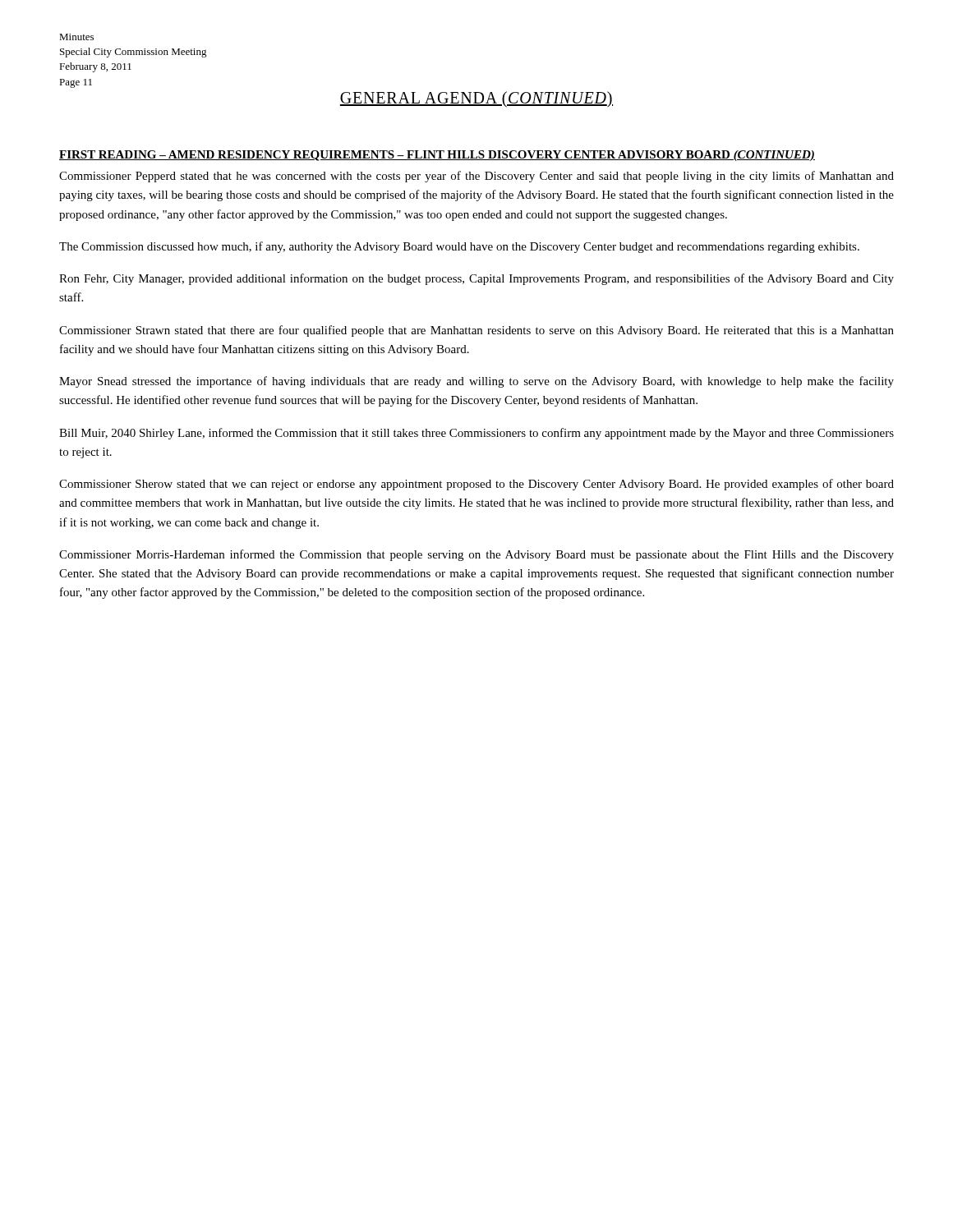Navigate to the block starting "Commissioner Morris-Hardeman informed the Commission"
This screenshot has width=953, height=1232.
click(476, 573)
